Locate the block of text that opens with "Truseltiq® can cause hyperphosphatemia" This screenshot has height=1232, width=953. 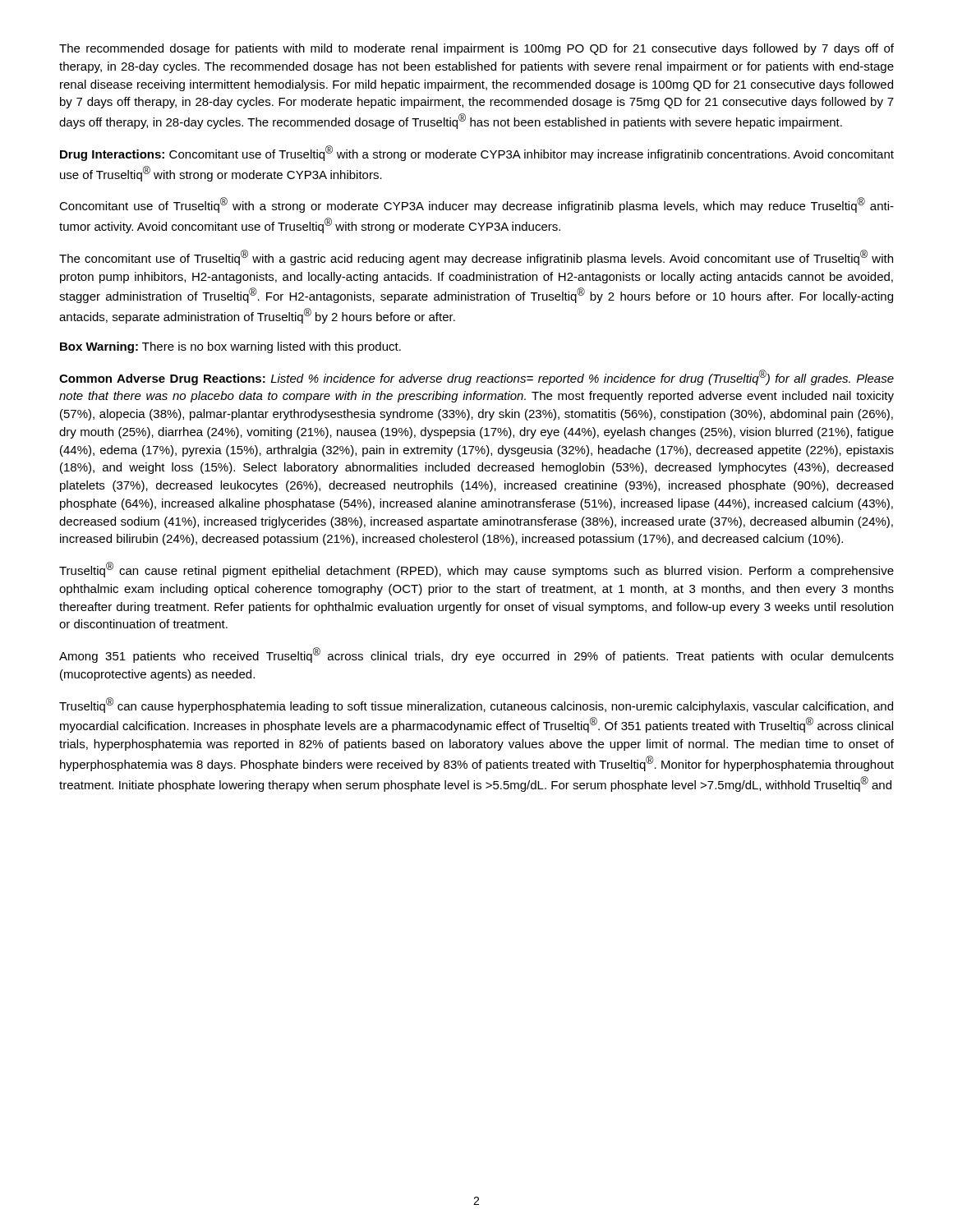[x=476, y=744]
